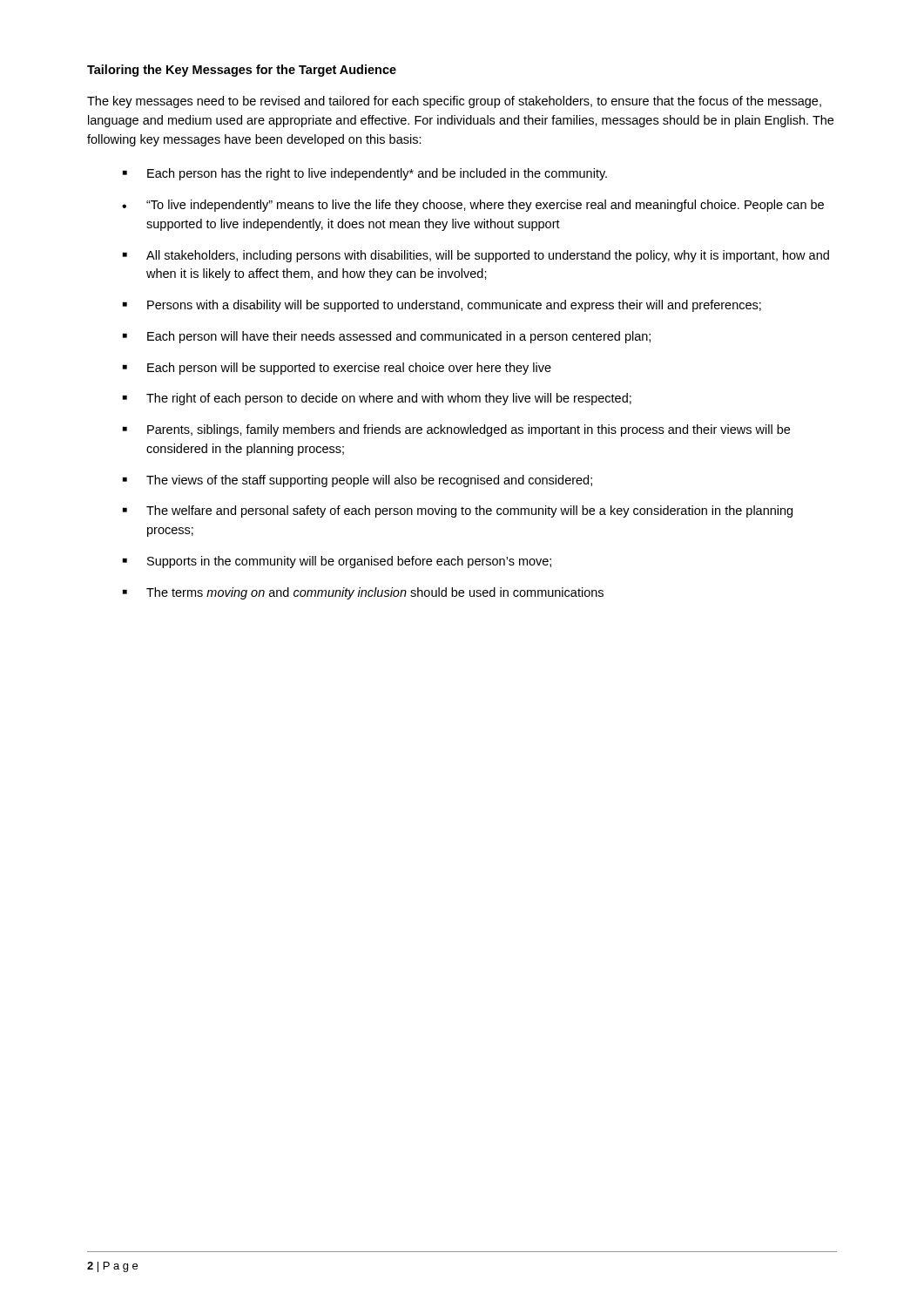Where is the passage that starts "Parents, siblings, family"?

[468, 439]
